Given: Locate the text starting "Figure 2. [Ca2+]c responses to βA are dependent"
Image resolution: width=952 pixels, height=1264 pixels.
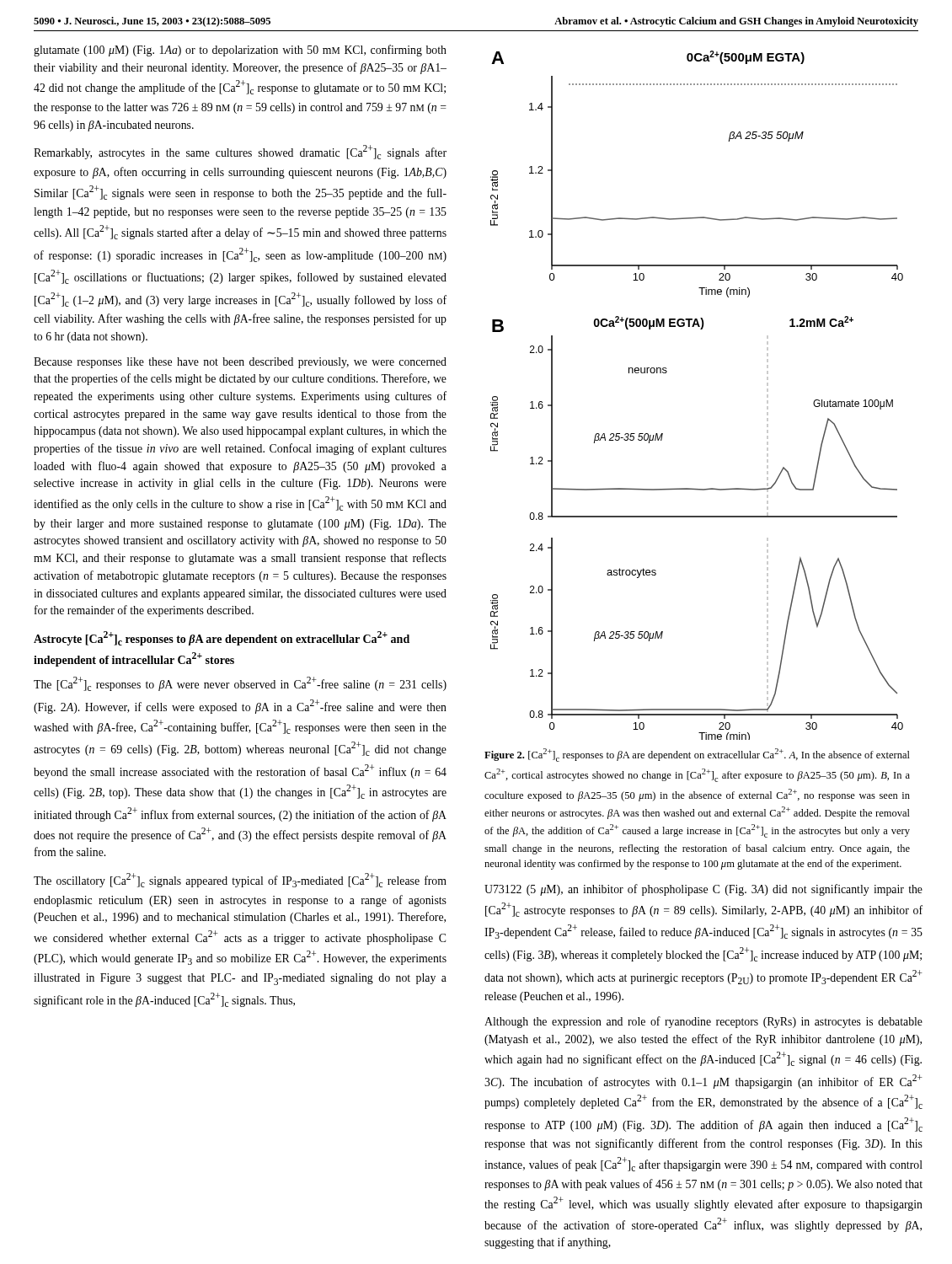Looking at the screenshot, I should (x=697, y=808).
